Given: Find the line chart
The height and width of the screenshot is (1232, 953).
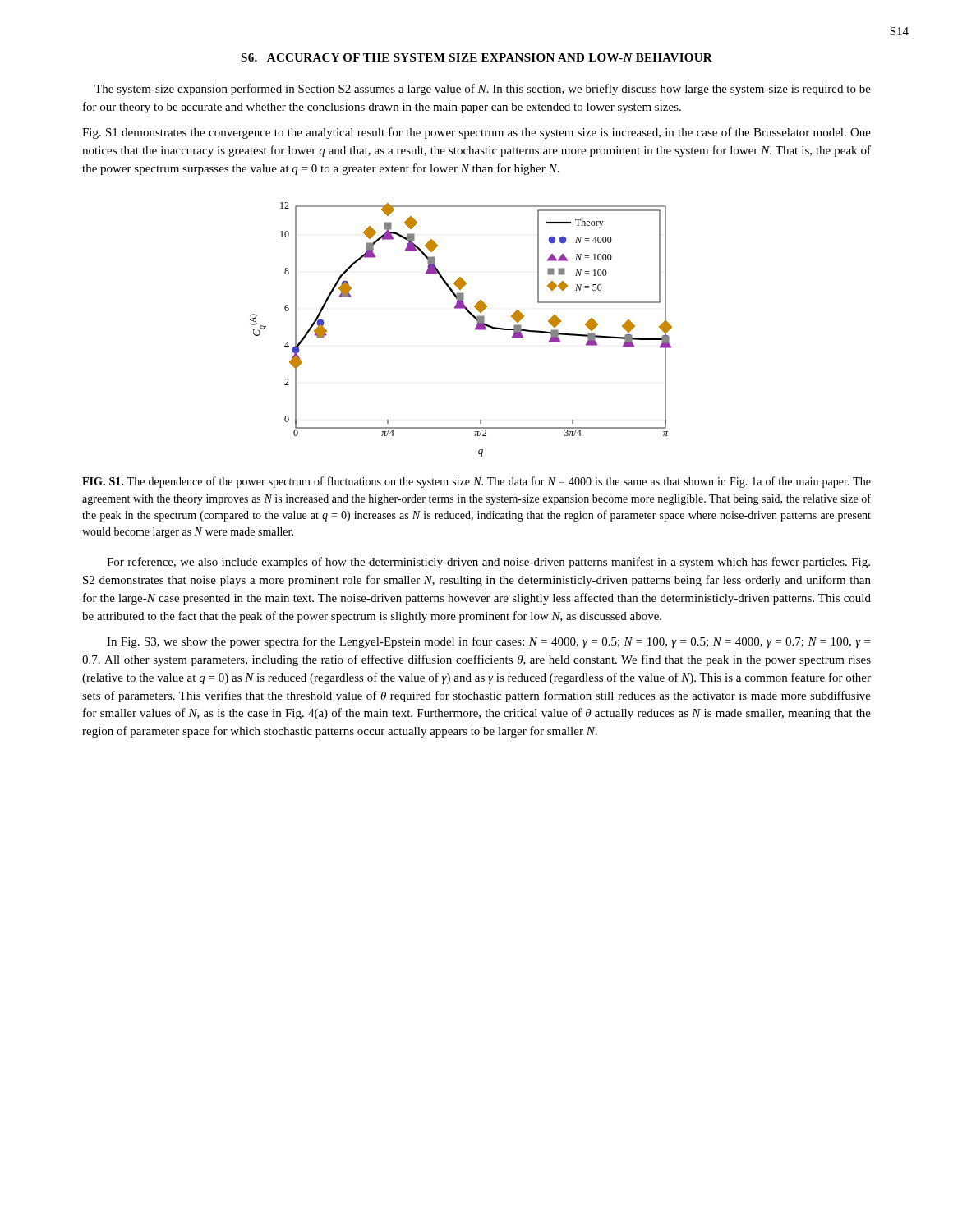Looking at the screenshot, I should point(476,332).
